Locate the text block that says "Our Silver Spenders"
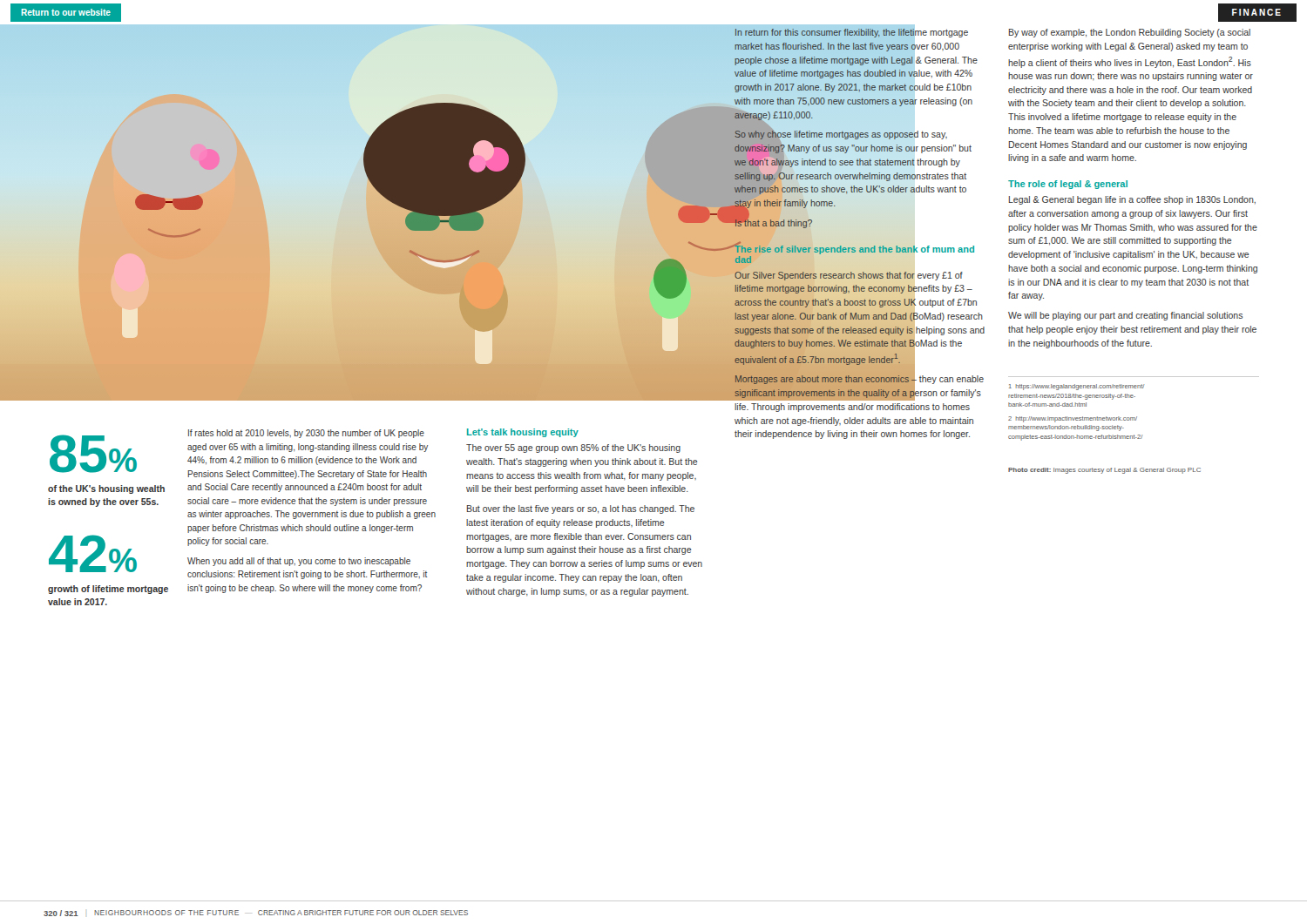Screen dimensions: 924x1307 click(860, 355)
